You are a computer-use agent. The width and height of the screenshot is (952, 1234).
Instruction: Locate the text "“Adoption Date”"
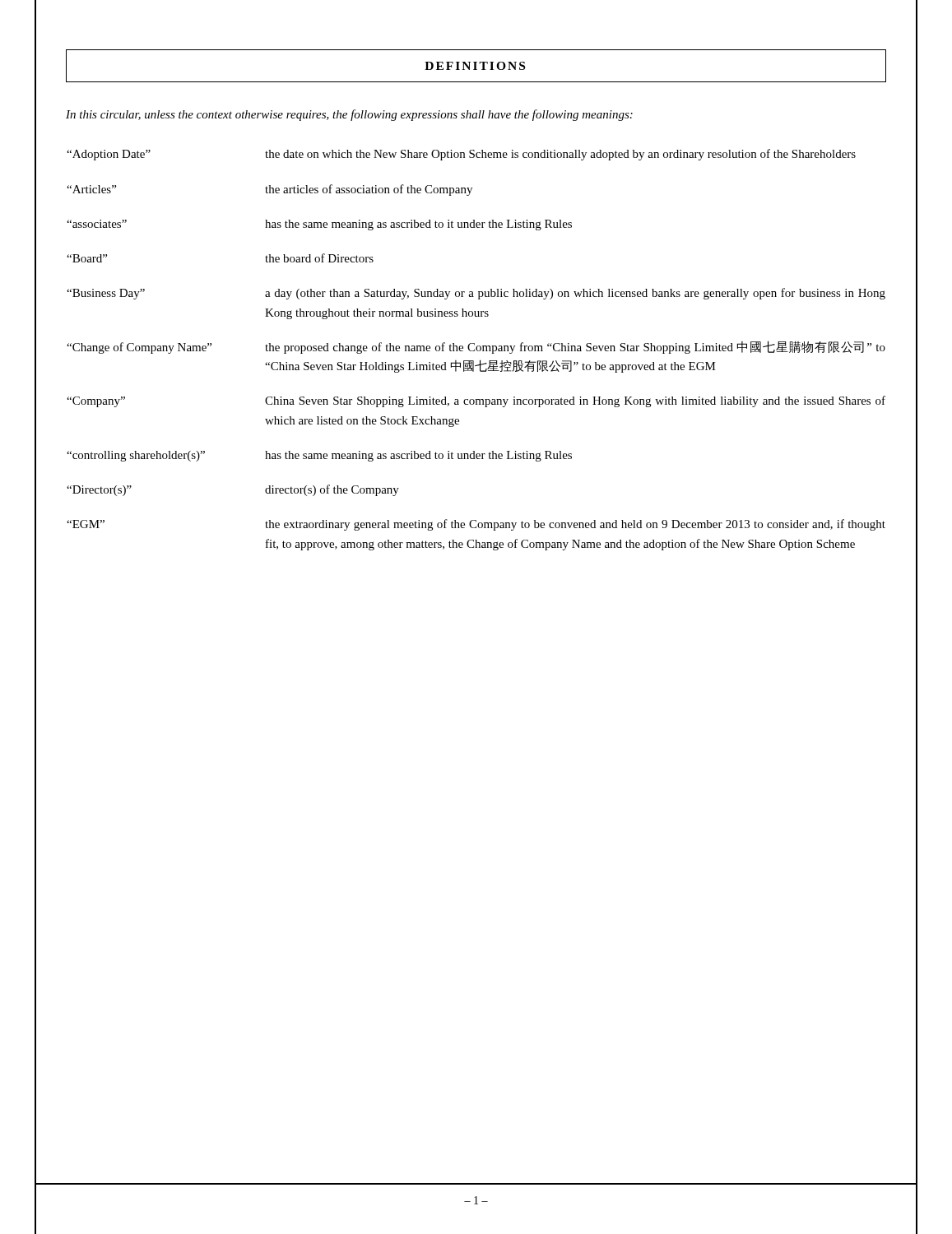tap(109, 154)
